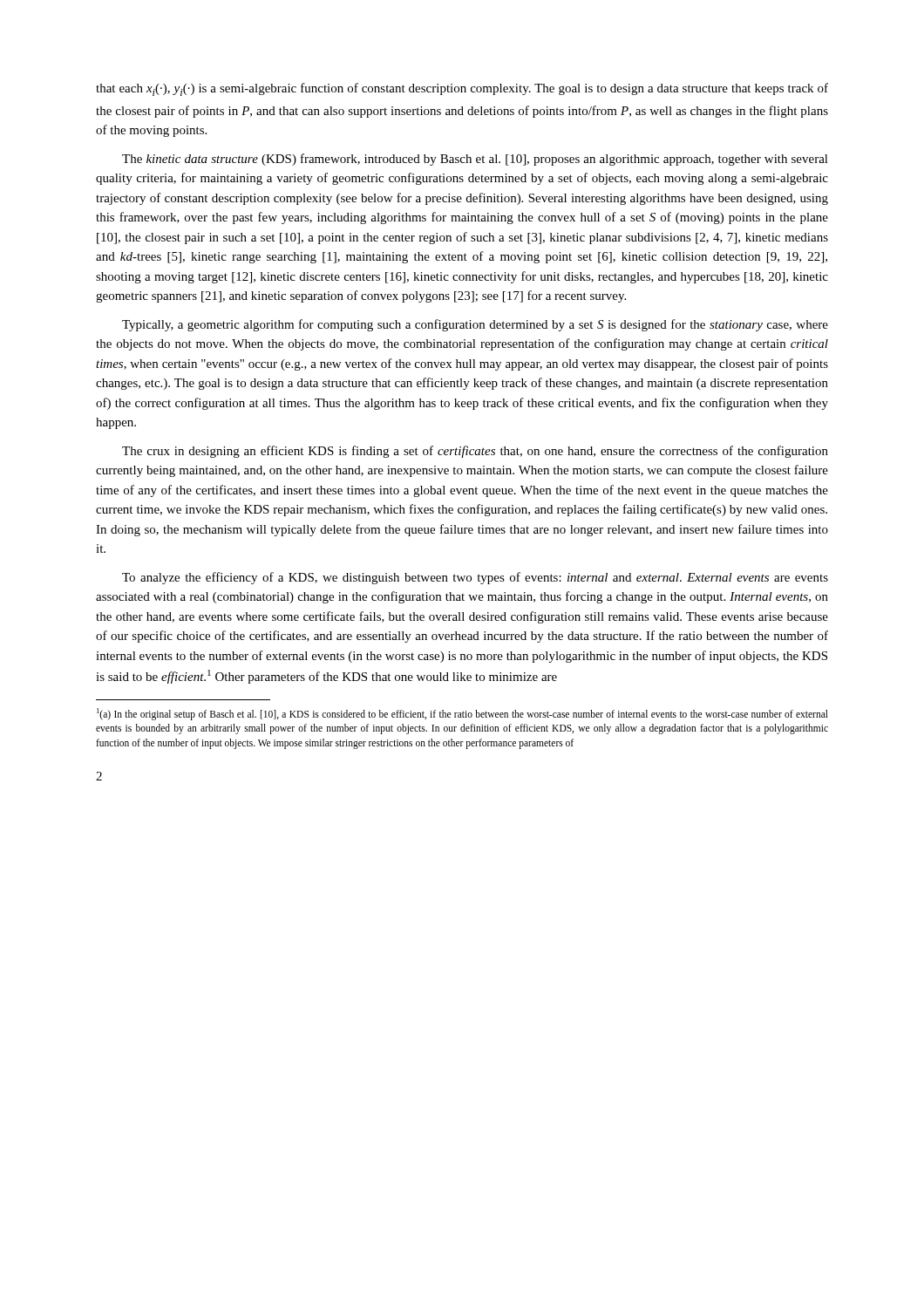This screenshot has width=924, height=1308.
Task: Point to the passage starting "The kinetic data"
Action: 462,227
